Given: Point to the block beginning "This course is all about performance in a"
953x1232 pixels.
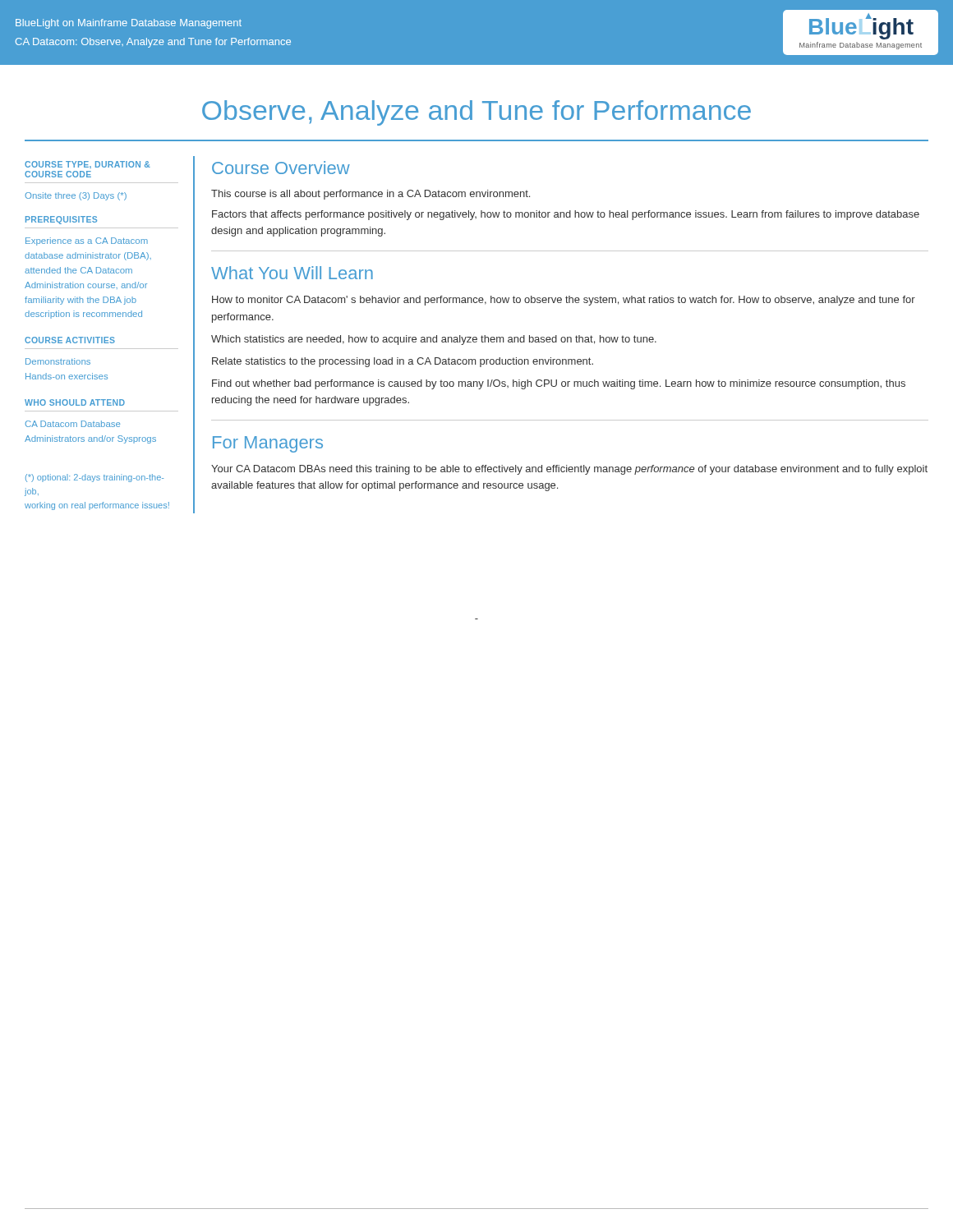Looking at the screenshot, I should (x=371, y=193).
